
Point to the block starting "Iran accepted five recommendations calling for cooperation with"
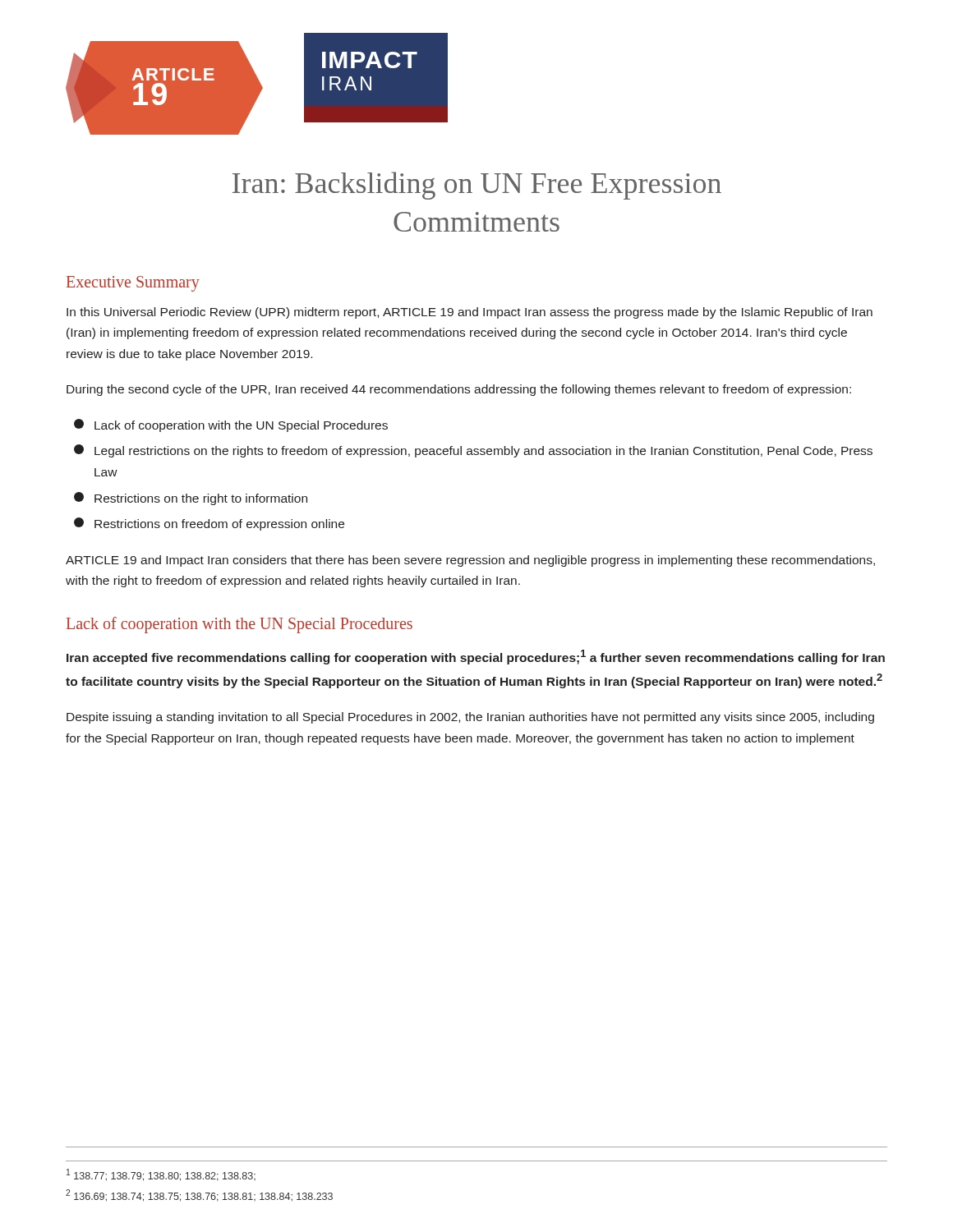click(476, 667)
